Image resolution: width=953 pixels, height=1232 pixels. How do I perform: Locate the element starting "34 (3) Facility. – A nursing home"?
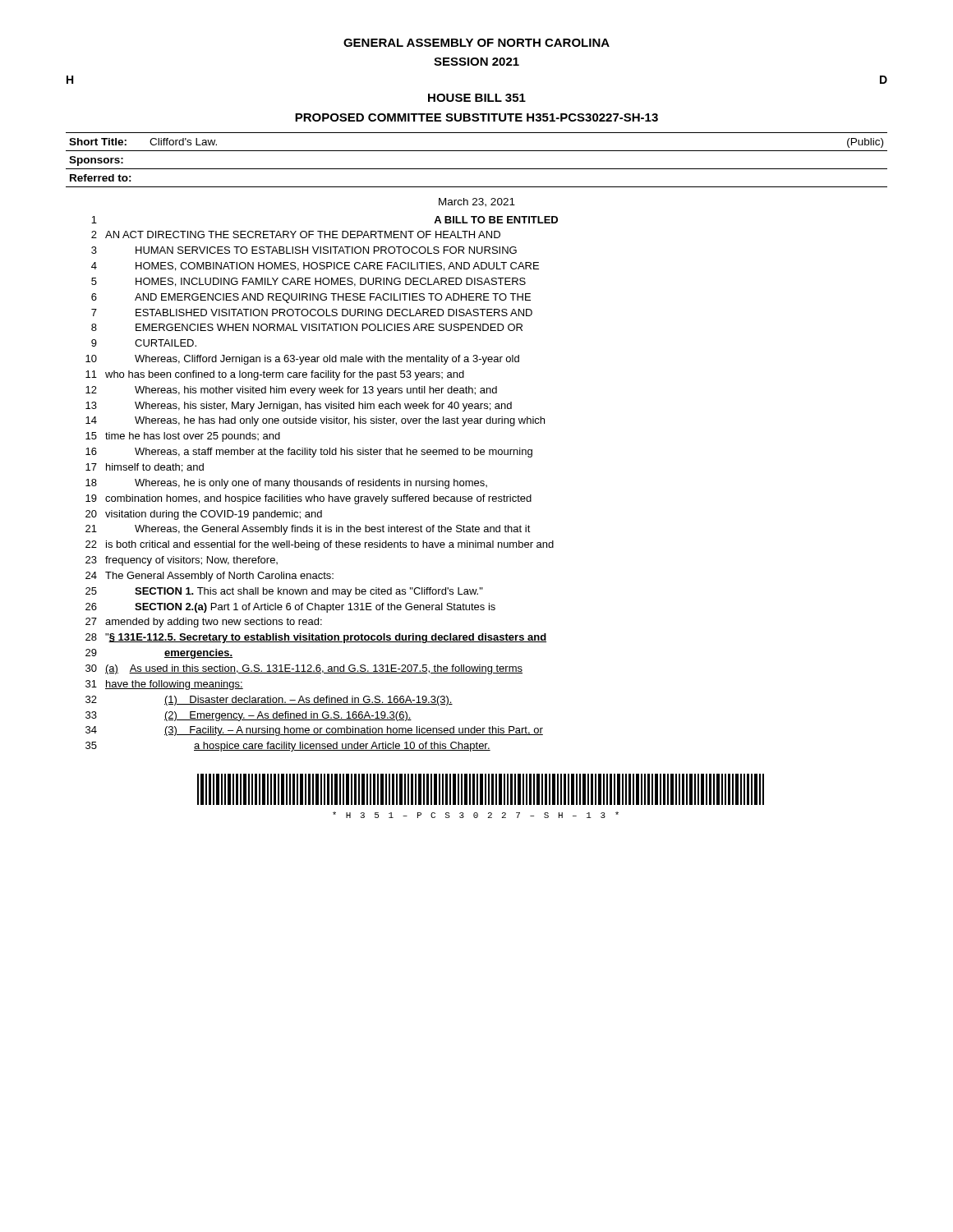tap(476, 739)
